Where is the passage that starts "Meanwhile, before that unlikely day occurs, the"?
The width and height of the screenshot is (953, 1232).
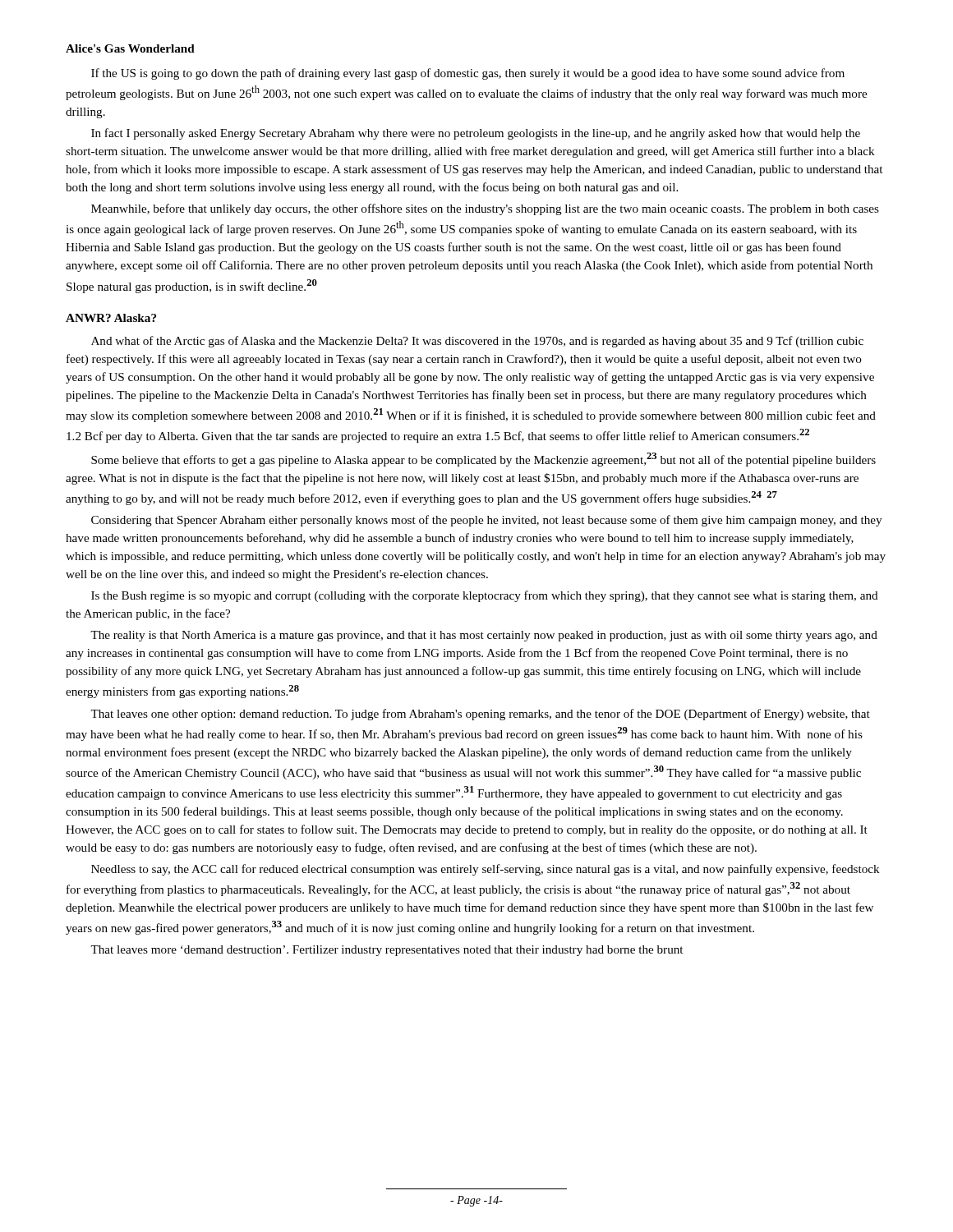pyautogui.click(x=476, y=248)
